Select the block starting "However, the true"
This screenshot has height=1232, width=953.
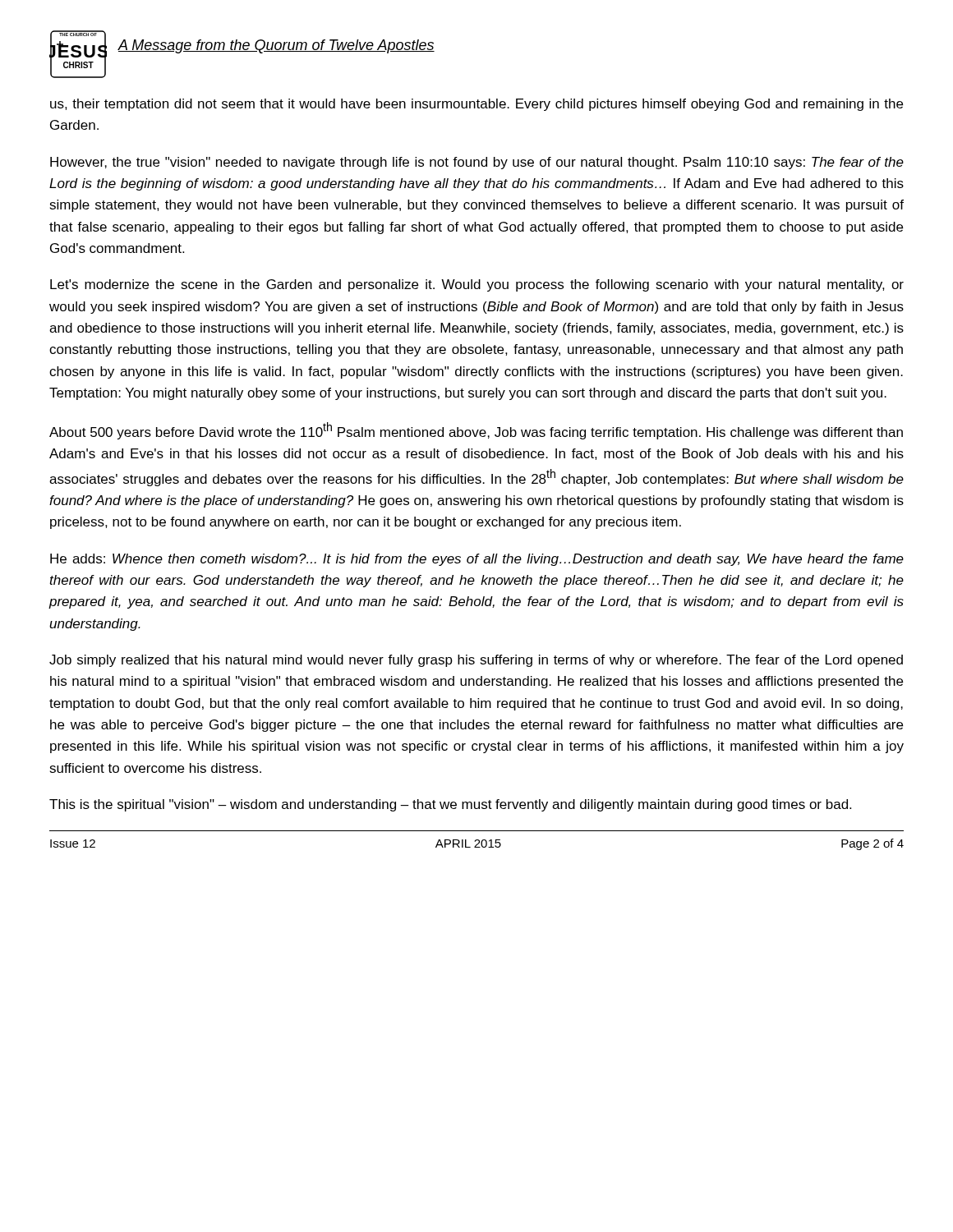pyautogui.click(x=476, y=205)
